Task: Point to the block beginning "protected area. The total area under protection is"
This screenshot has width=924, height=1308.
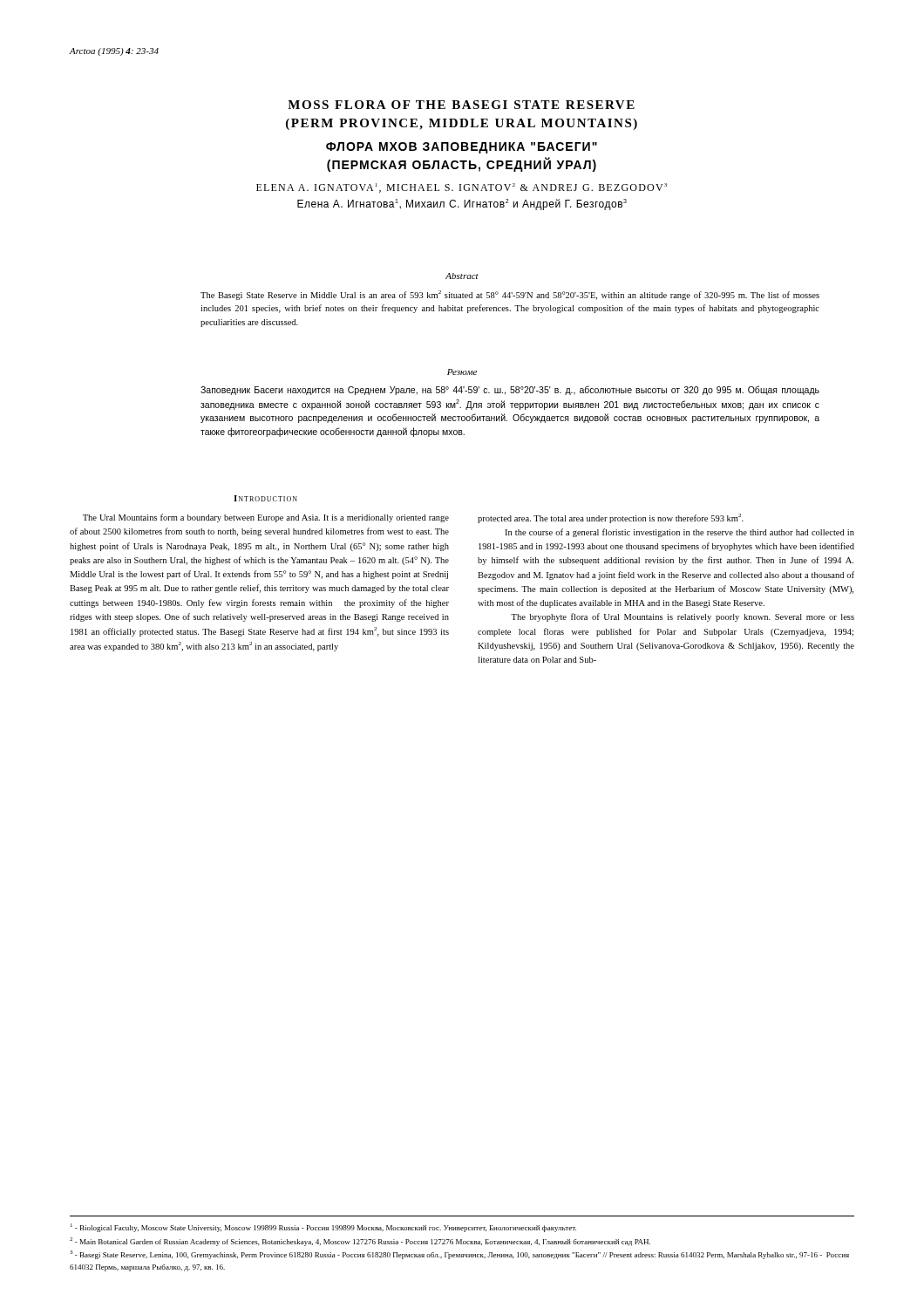Action: (666, 589)
